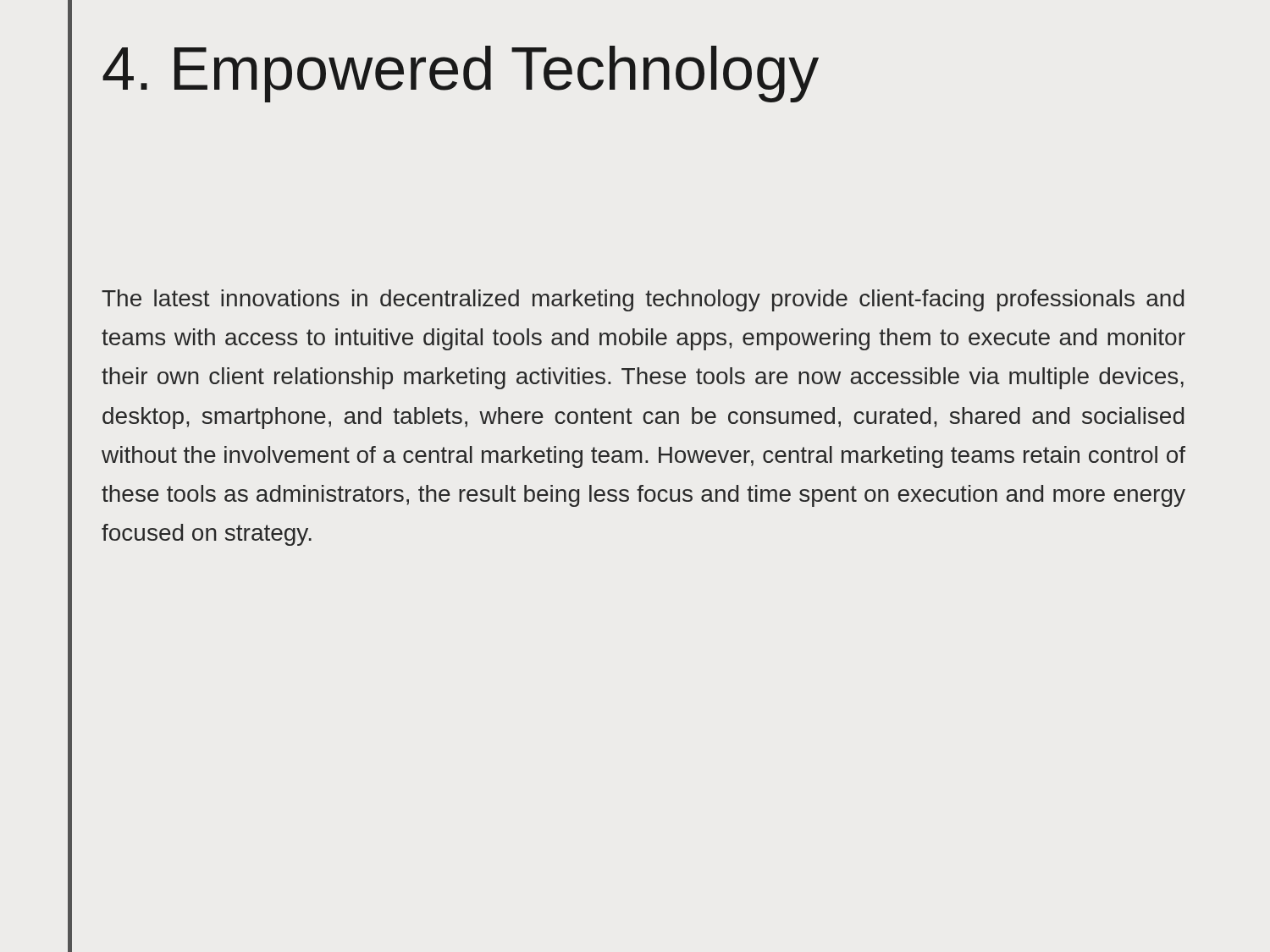Select the passage starting "The latest innovations in decentralized marketing technology provide"

click(643, 416)
